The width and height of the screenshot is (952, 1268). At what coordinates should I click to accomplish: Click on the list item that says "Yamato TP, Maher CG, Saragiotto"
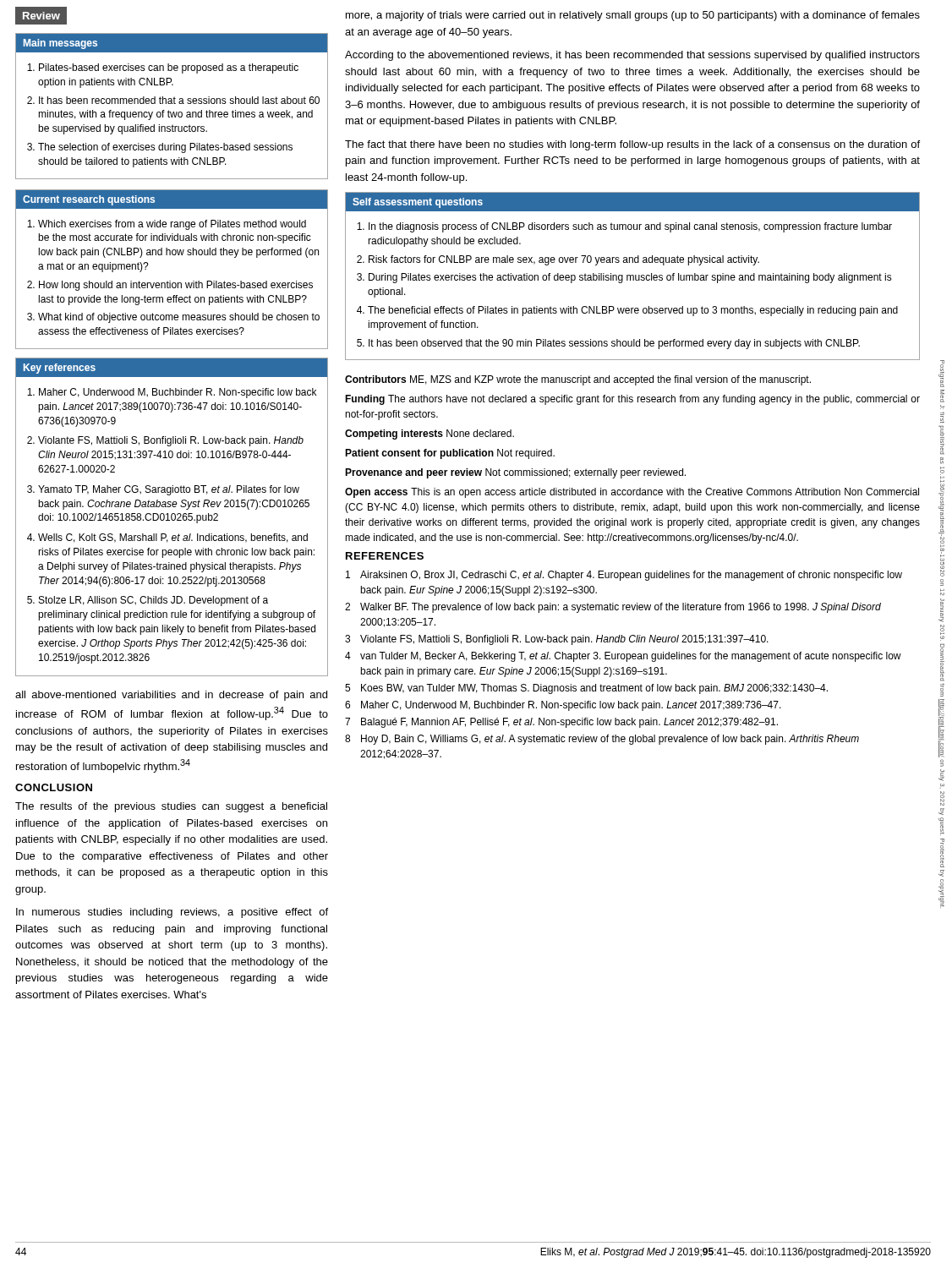pos(174,503)
